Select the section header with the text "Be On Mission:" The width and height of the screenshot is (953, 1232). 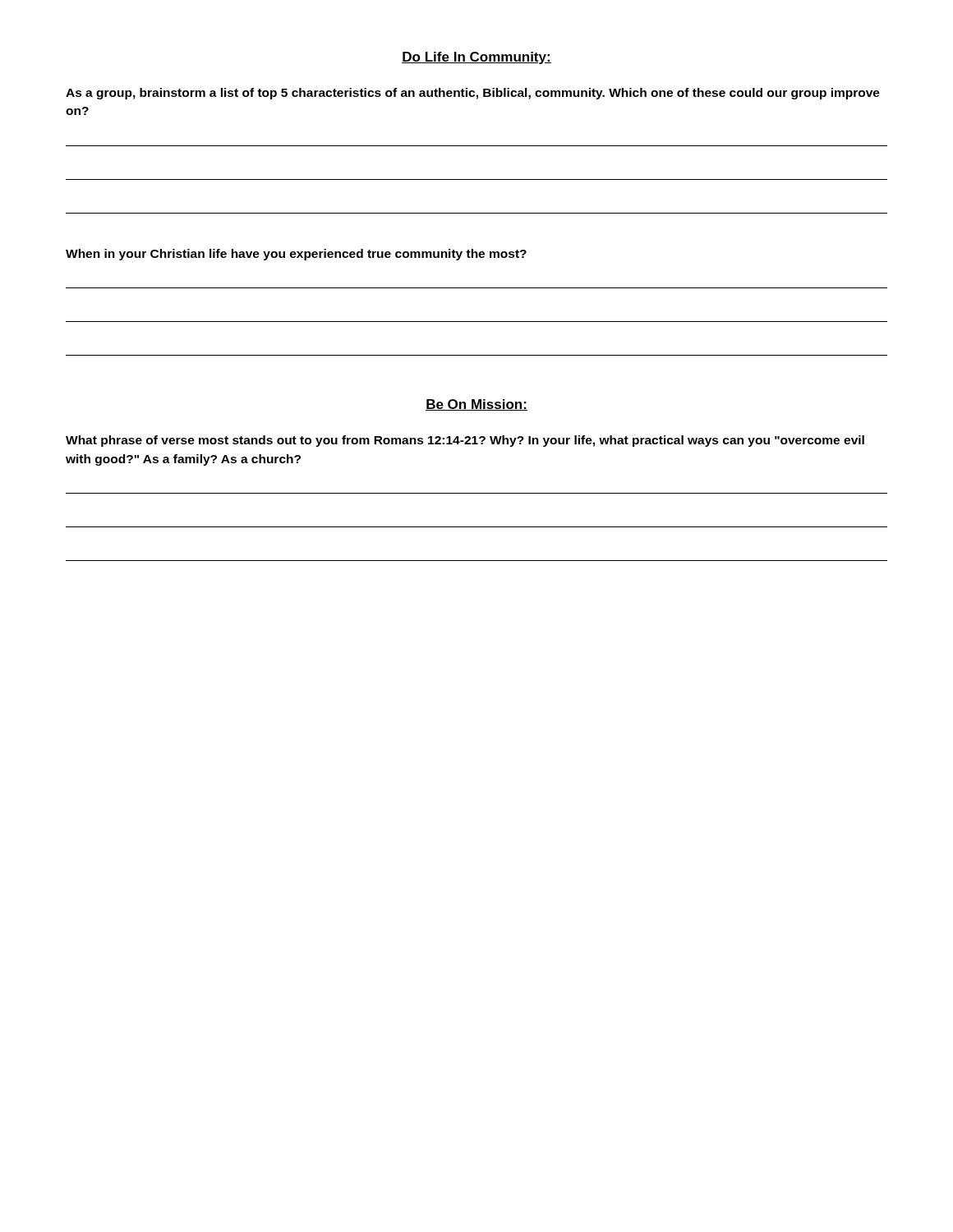pyautogui.click(x=476, y=405)
